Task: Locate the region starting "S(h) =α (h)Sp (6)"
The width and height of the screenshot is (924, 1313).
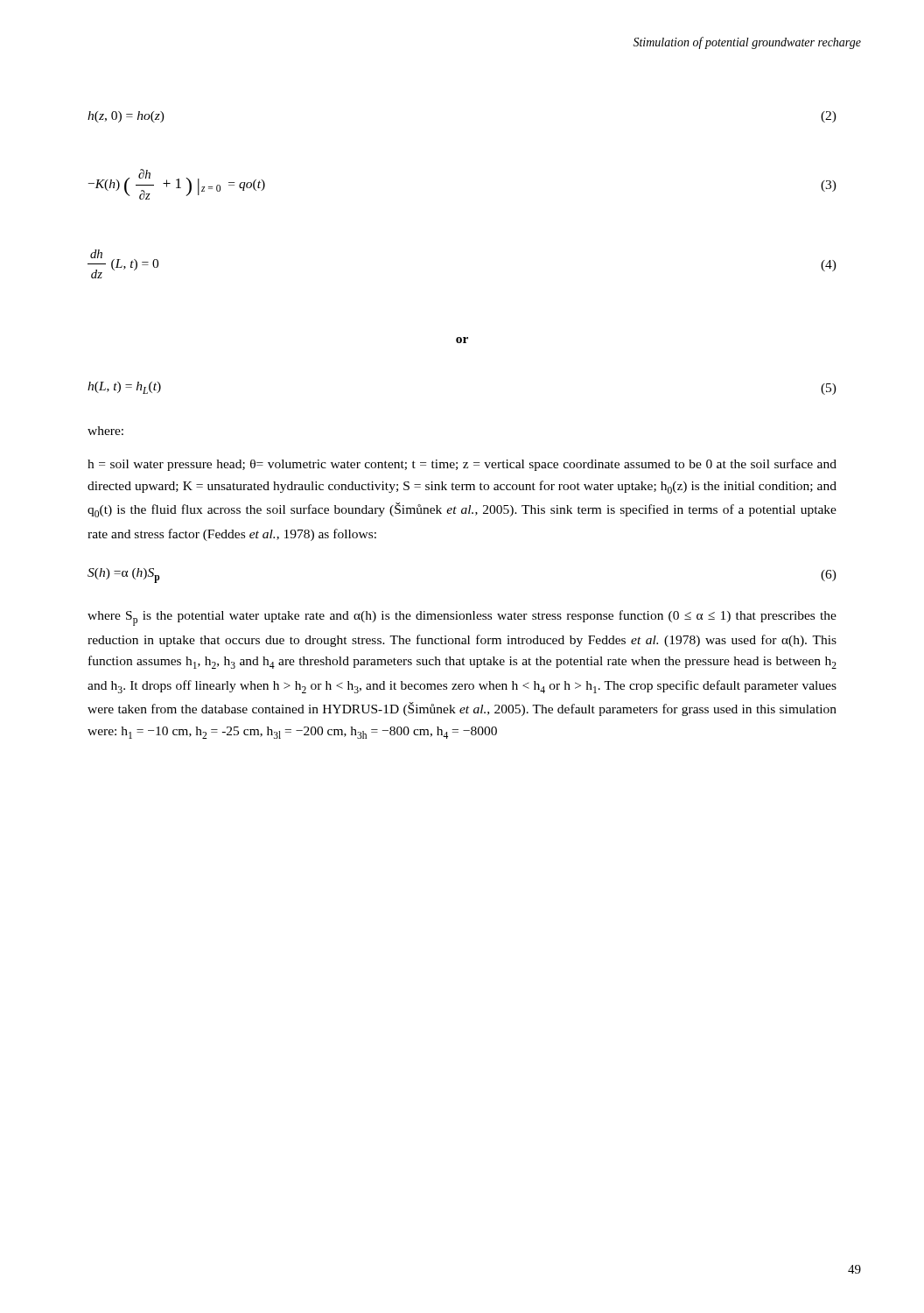Action: pos(126,576)
